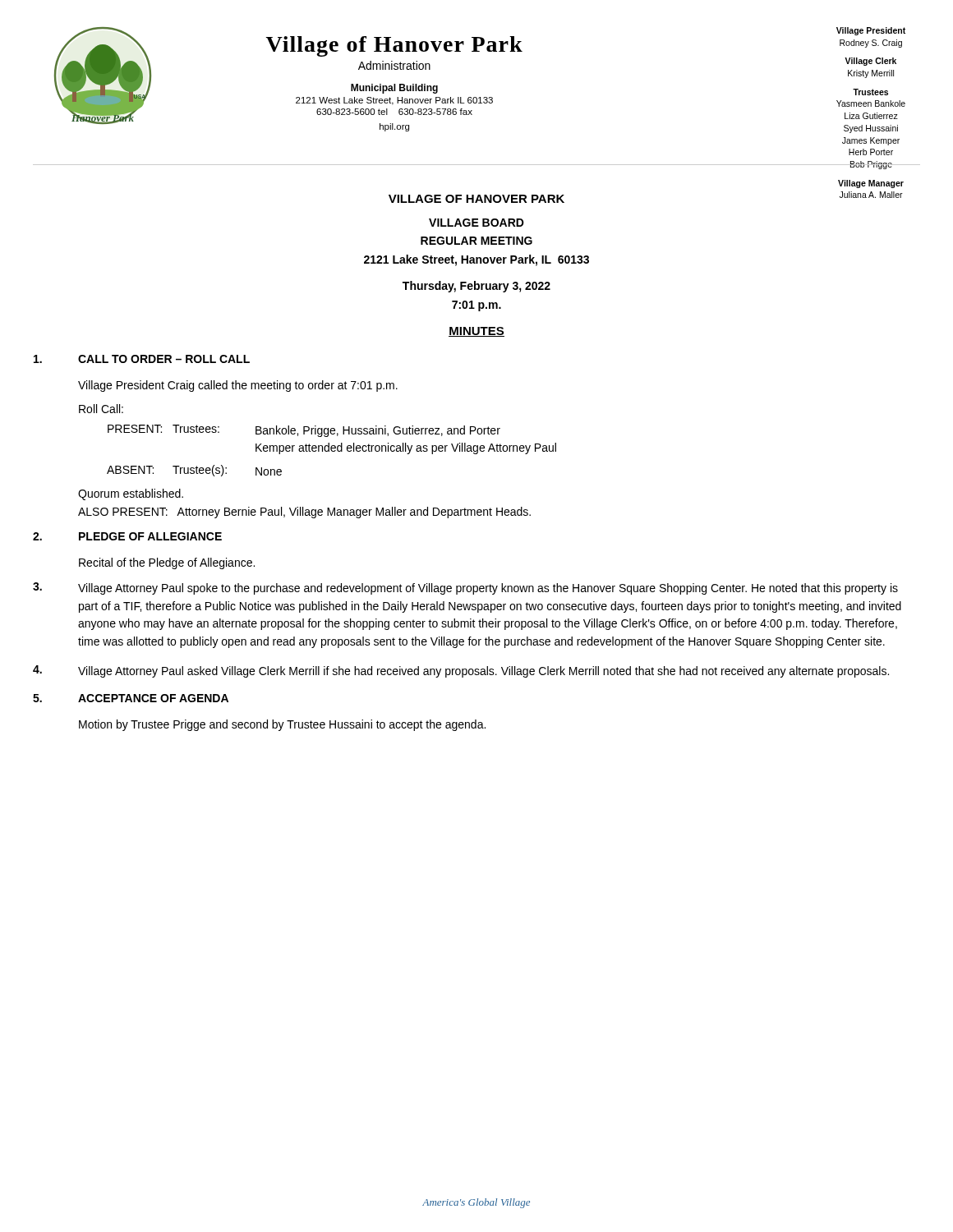Select the text starting "VILLAGE OF HANOVER PARK"
The width and height of the screenshot is (953, 1232).
tap(476, 198)
